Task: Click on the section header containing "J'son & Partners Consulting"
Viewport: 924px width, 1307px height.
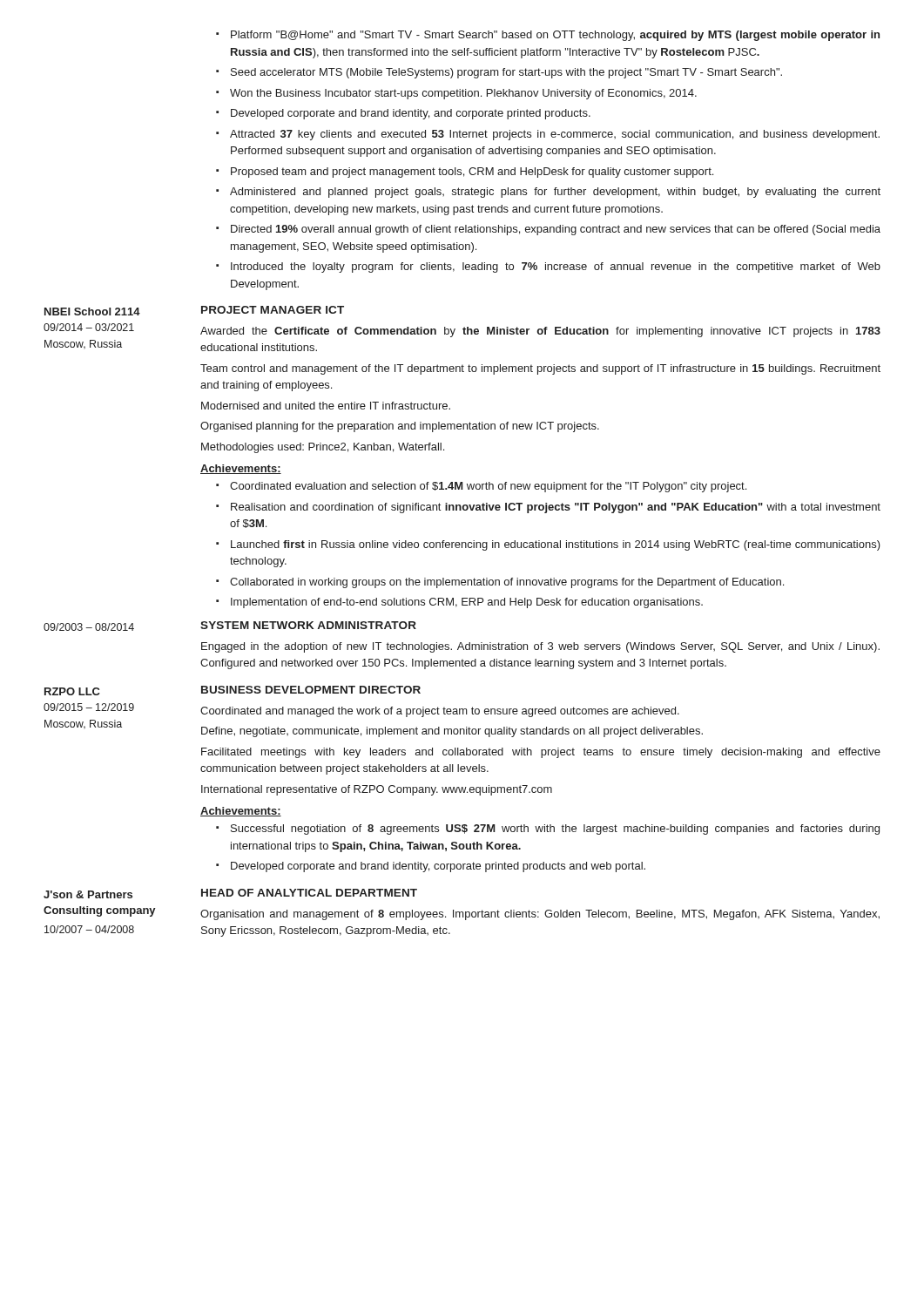Action: click(x=100, y=902)
